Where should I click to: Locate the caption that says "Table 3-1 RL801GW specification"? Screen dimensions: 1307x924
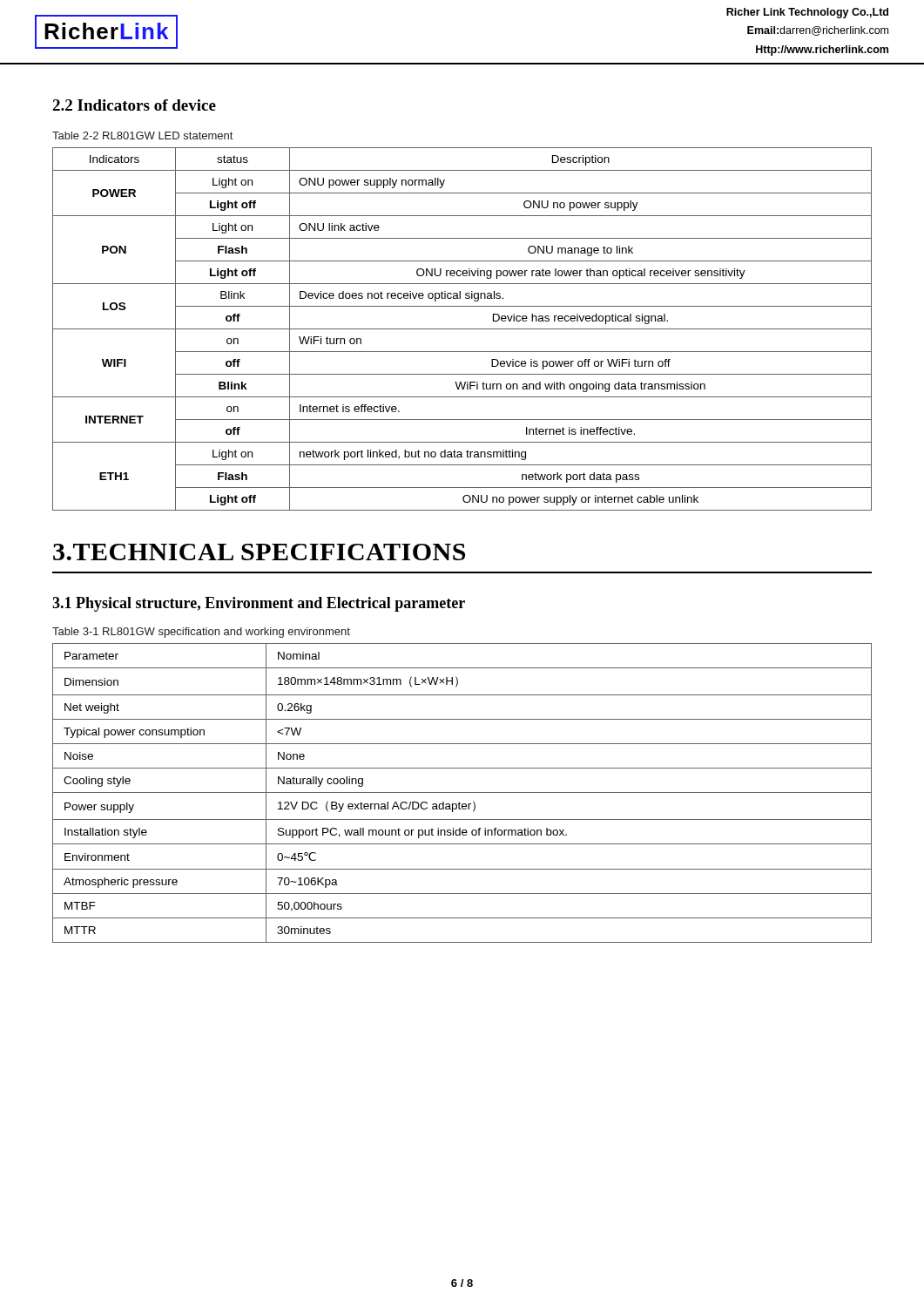pyautogui.click(x=201, y=631)
